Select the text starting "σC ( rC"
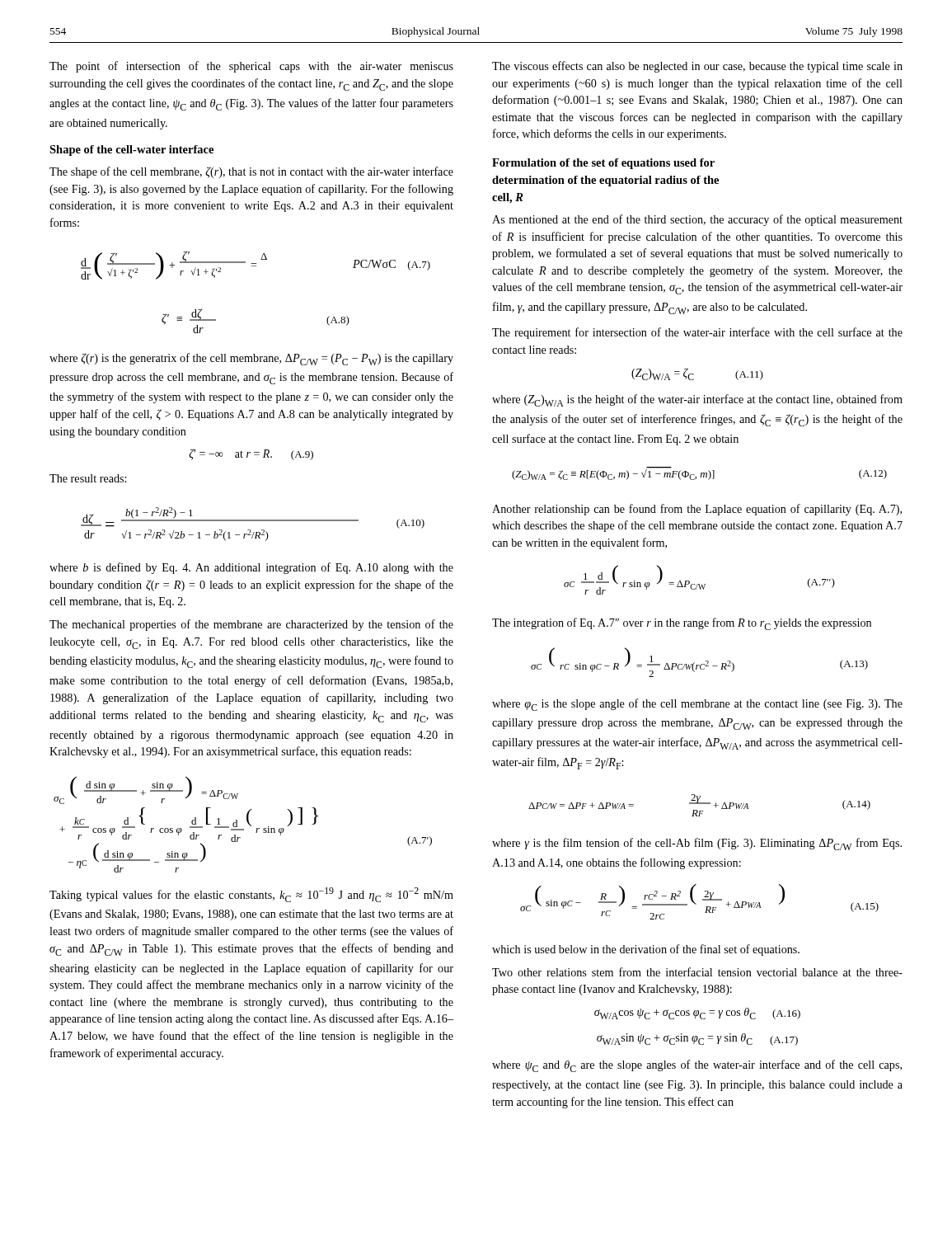The image size is (952, 1237). pyautogui.click(x=697, y=664)
